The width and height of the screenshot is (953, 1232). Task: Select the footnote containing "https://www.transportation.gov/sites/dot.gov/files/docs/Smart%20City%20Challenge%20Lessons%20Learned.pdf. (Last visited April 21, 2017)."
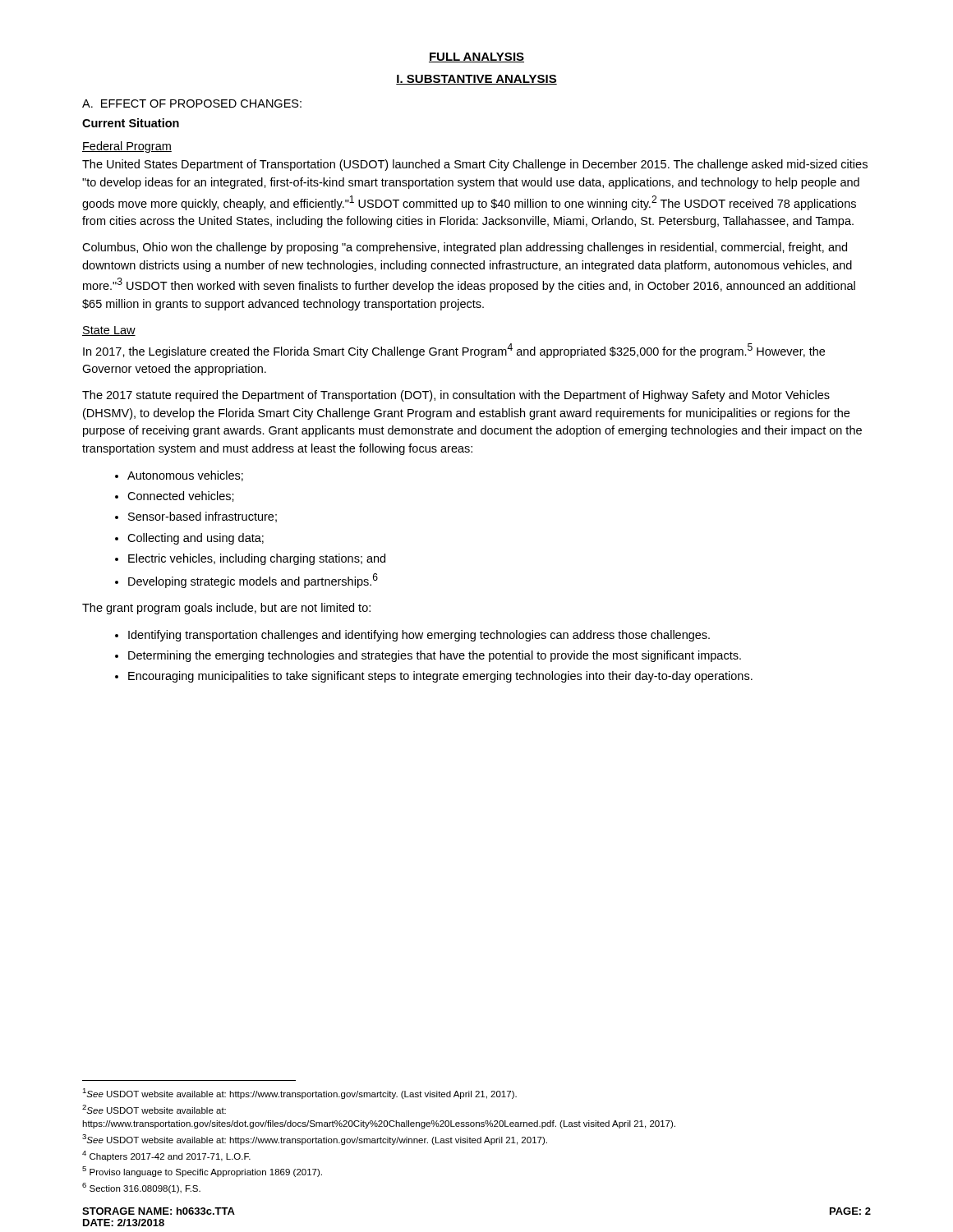(x=379, y=1124)
